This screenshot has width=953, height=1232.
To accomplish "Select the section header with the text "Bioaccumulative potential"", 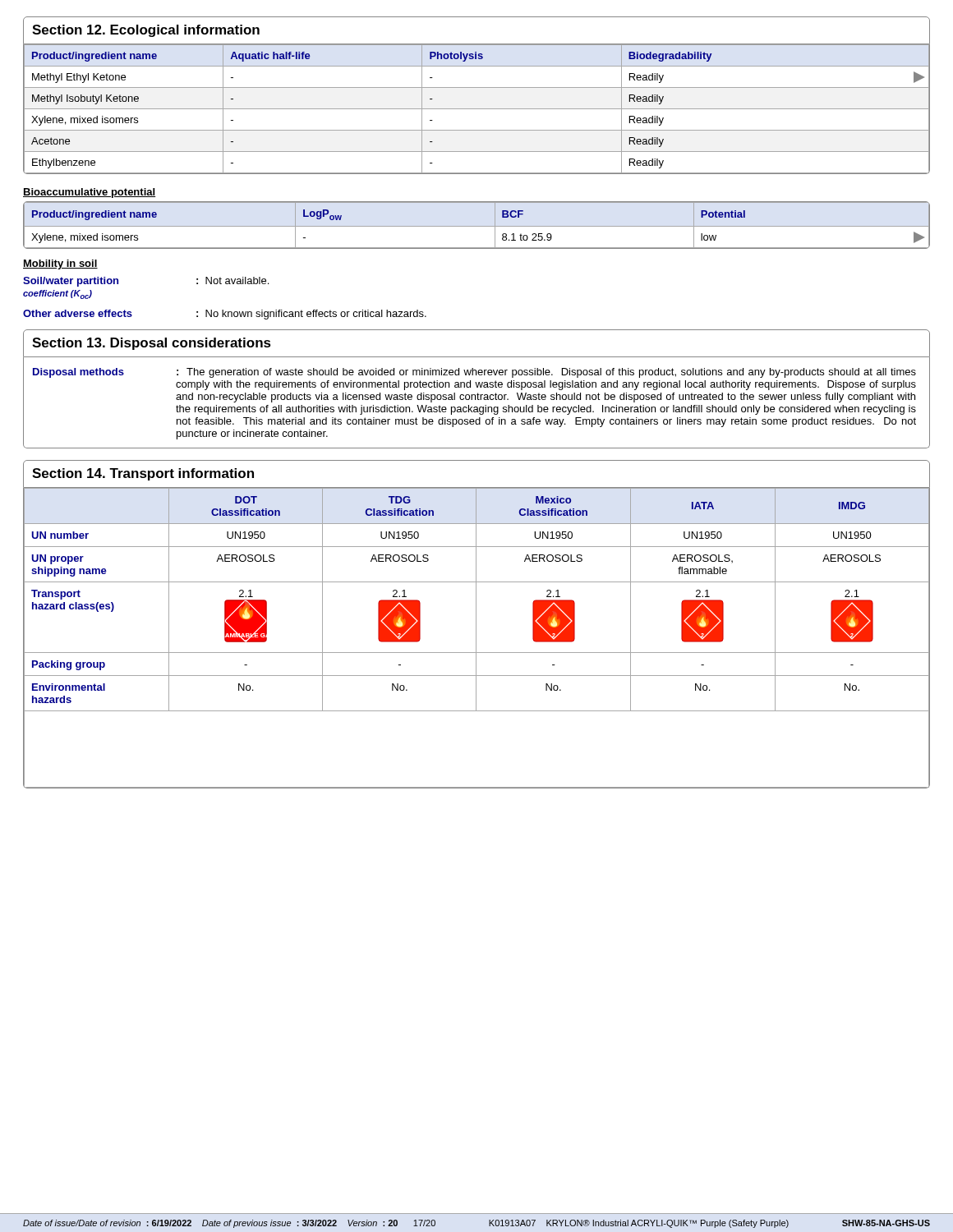I will (89, 192).
